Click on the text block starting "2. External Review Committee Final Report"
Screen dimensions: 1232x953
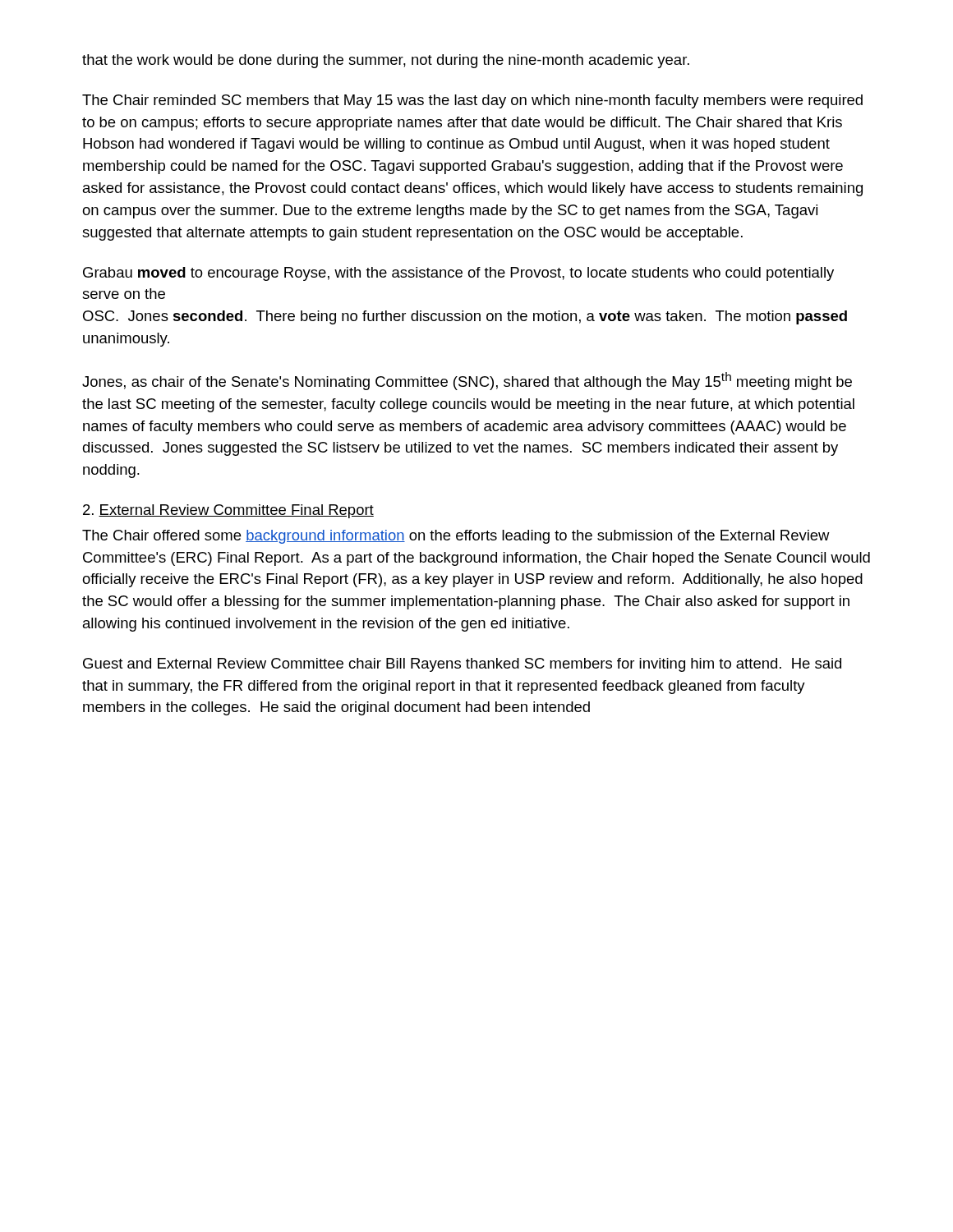[x=228, y=510]
